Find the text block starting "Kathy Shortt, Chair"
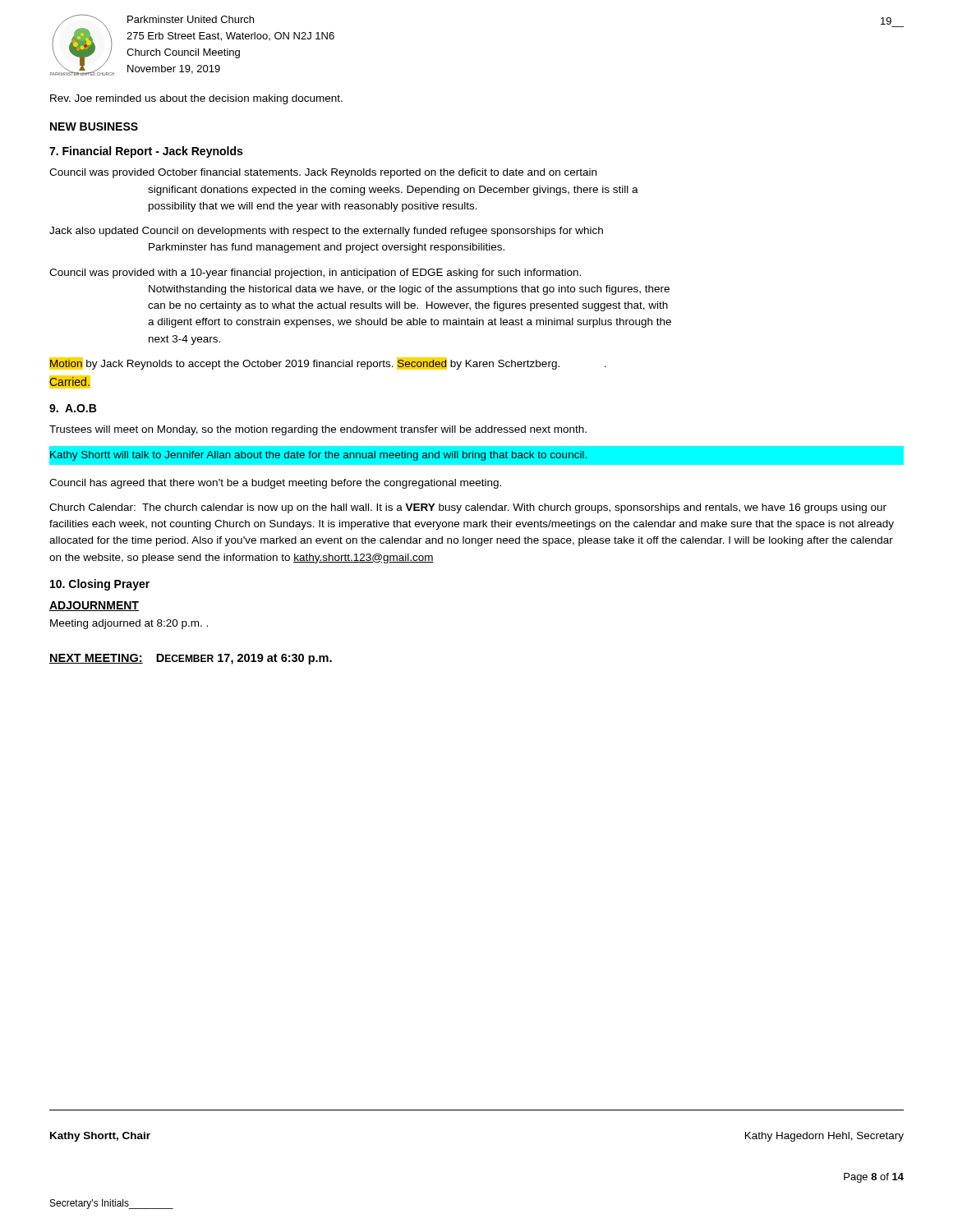This screenshot has width=953, height=1232. tap(93, 1135)
